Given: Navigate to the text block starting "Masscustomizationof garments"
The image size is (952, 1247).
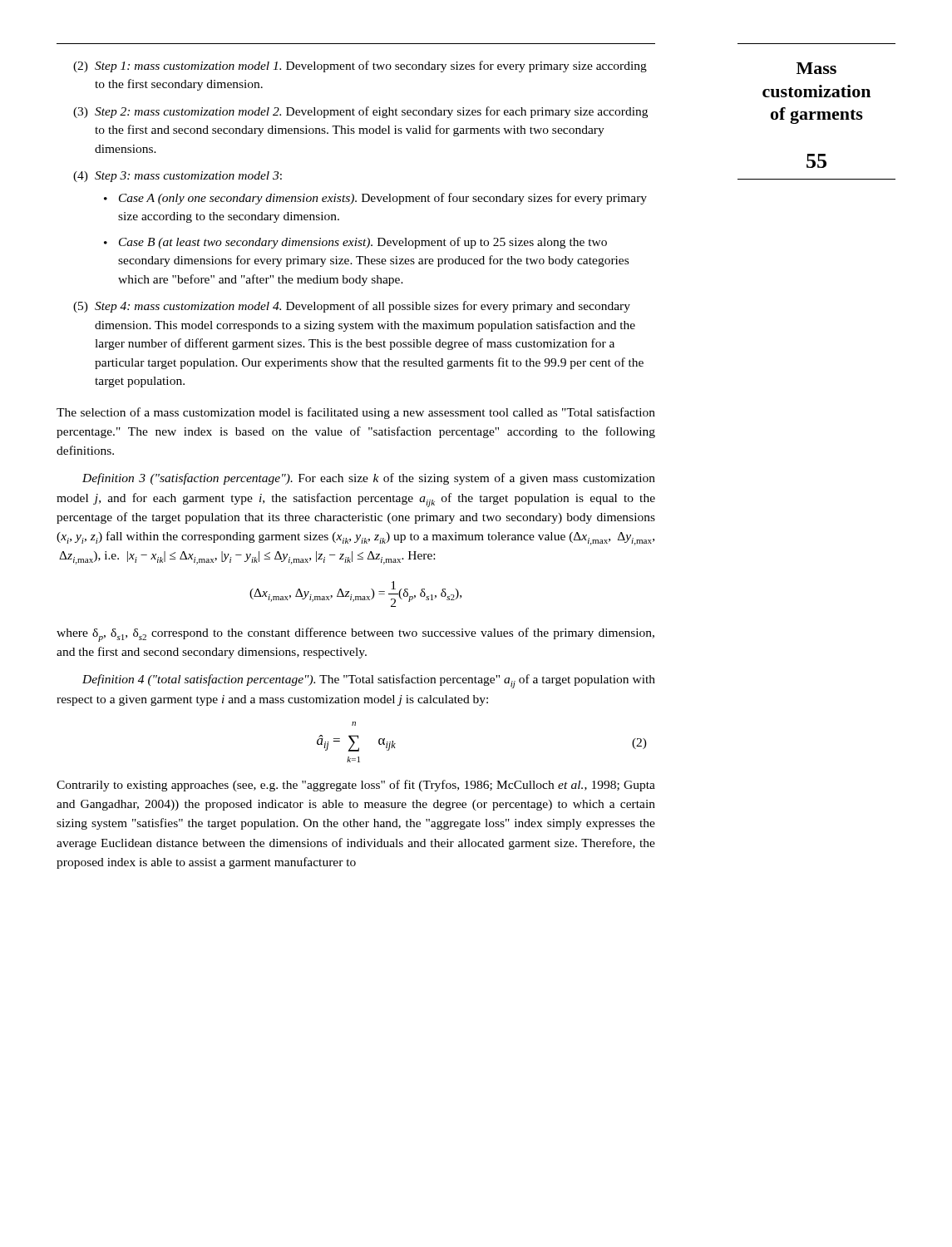Looking at the screenshot, I should (x=816, y=91).
